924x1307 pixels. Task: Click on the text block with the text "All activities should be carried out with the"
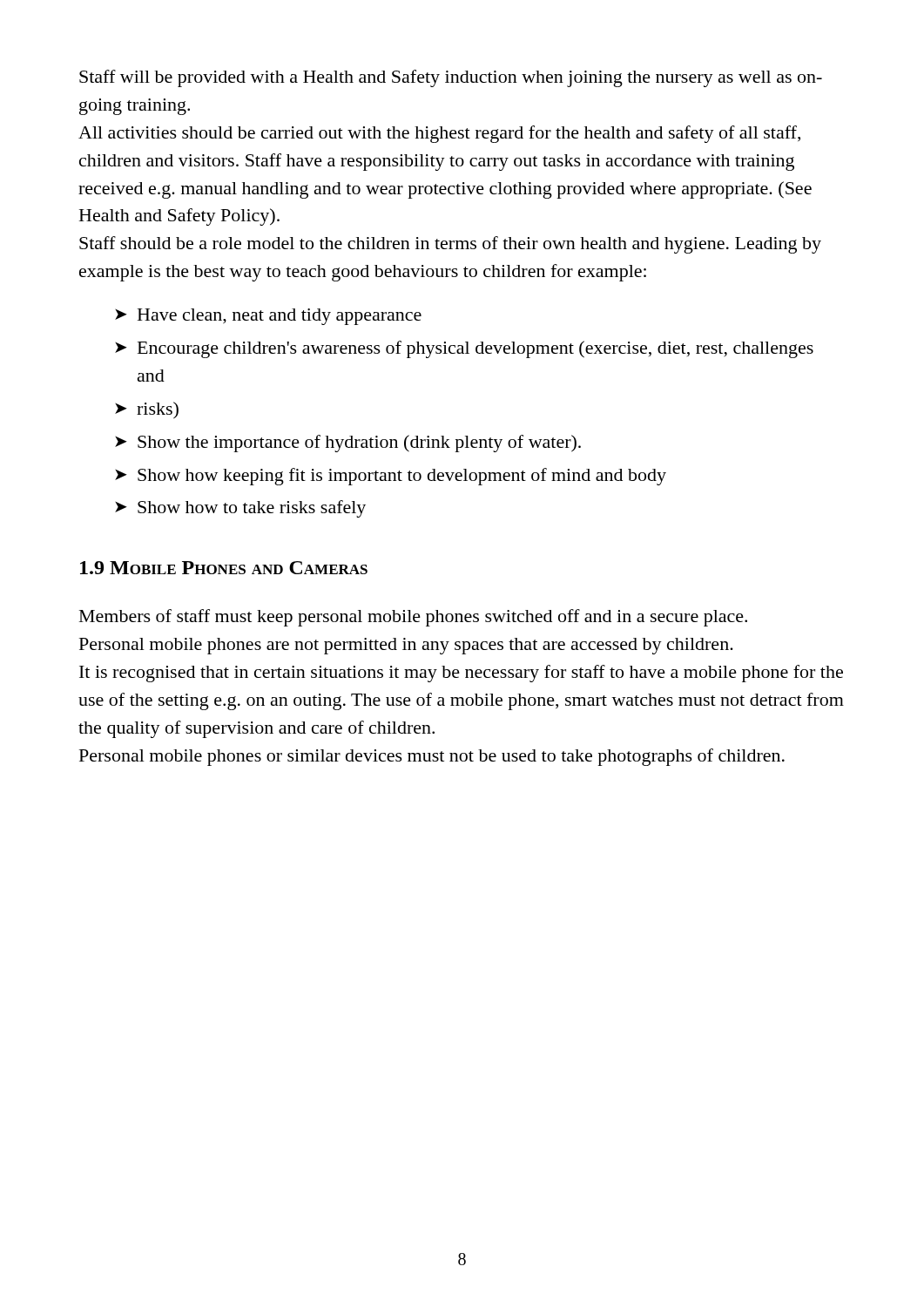coord(445,174)
